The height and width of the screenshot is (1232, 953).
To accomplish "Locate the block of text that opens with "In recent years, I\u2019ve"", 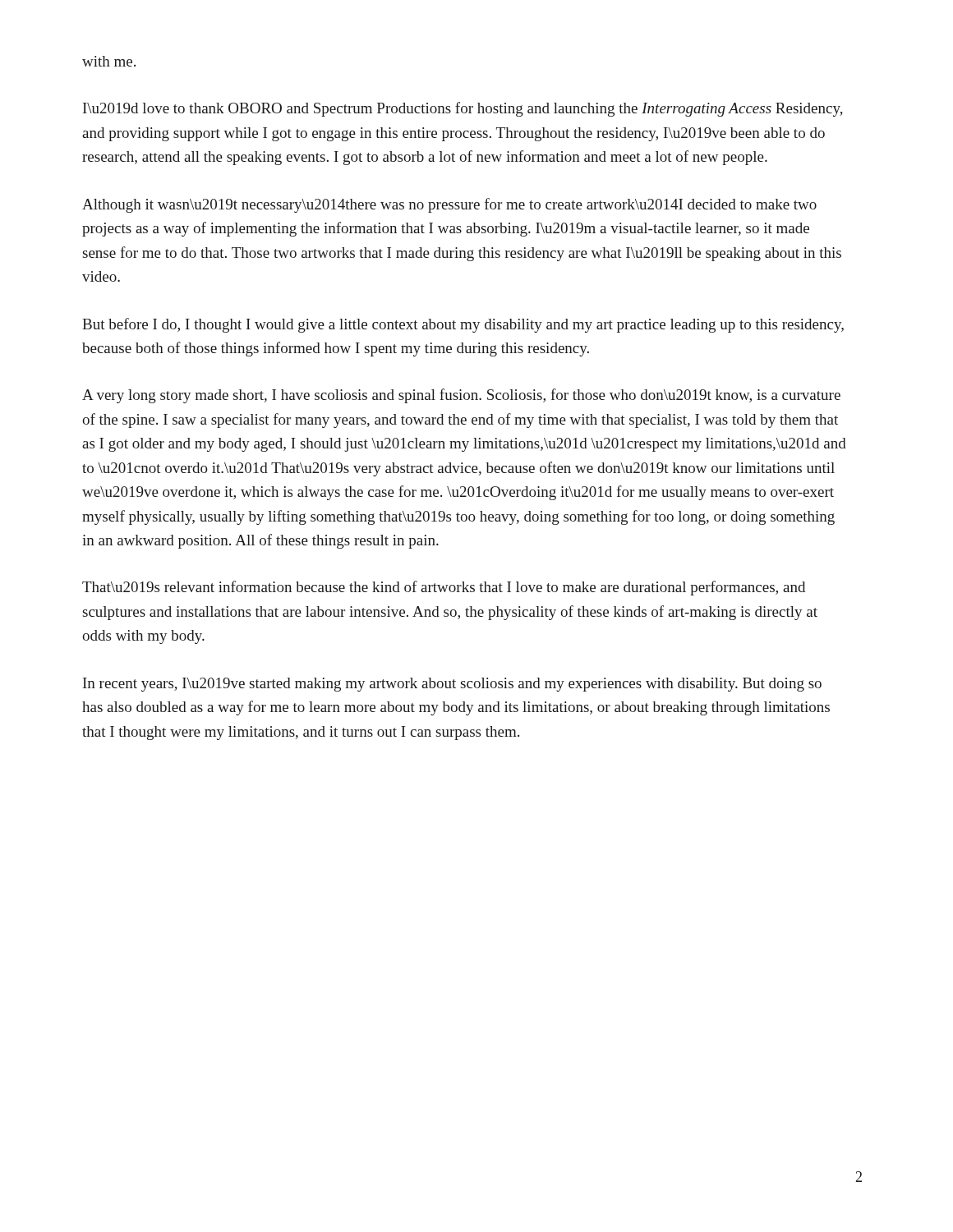I will click(456, 707).
